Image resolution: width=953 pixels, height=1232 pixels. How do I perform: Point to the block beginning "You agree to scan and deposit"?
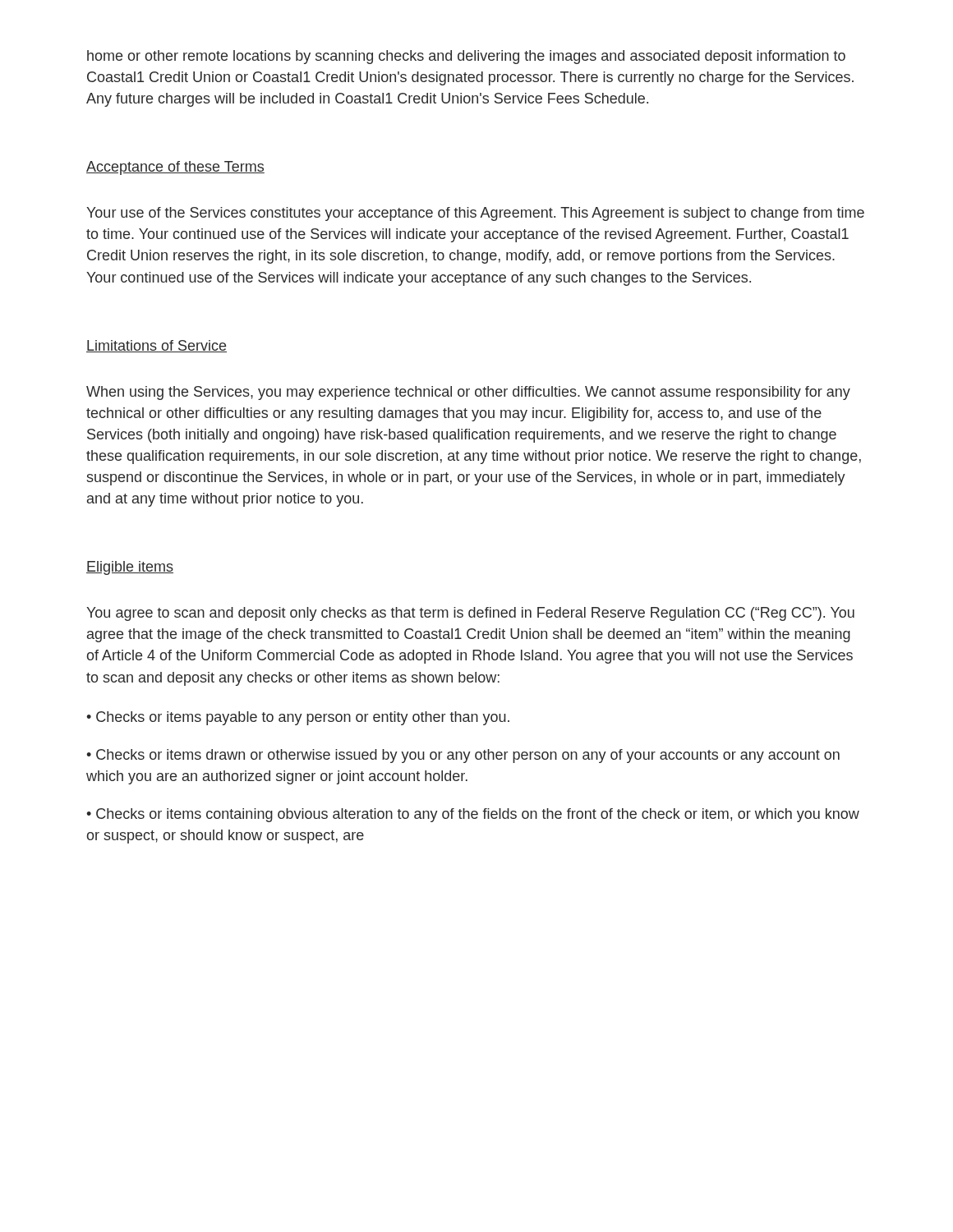(471, 645)
